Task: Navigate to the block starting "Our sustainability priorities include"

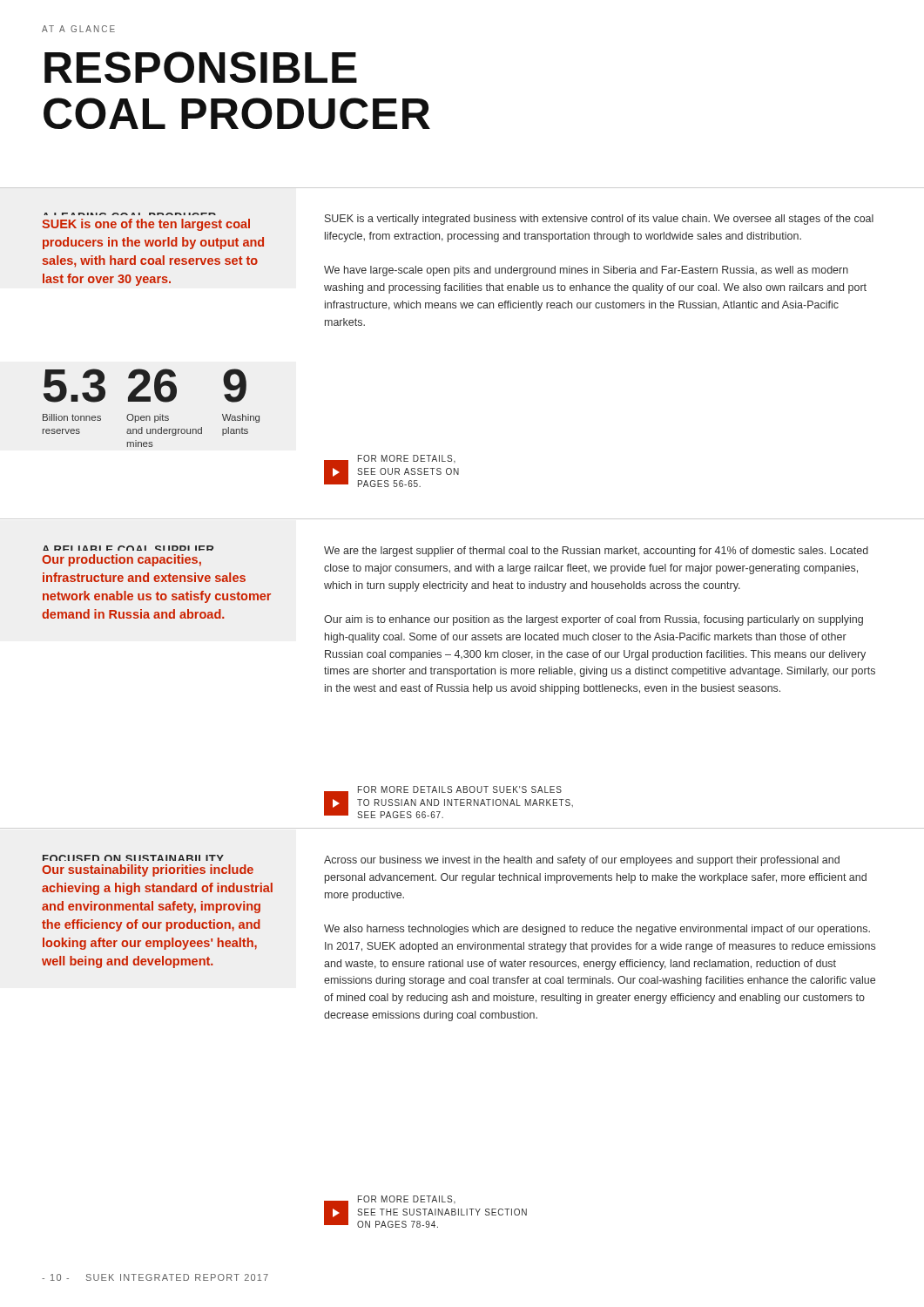Action: [x=158, y=915]
